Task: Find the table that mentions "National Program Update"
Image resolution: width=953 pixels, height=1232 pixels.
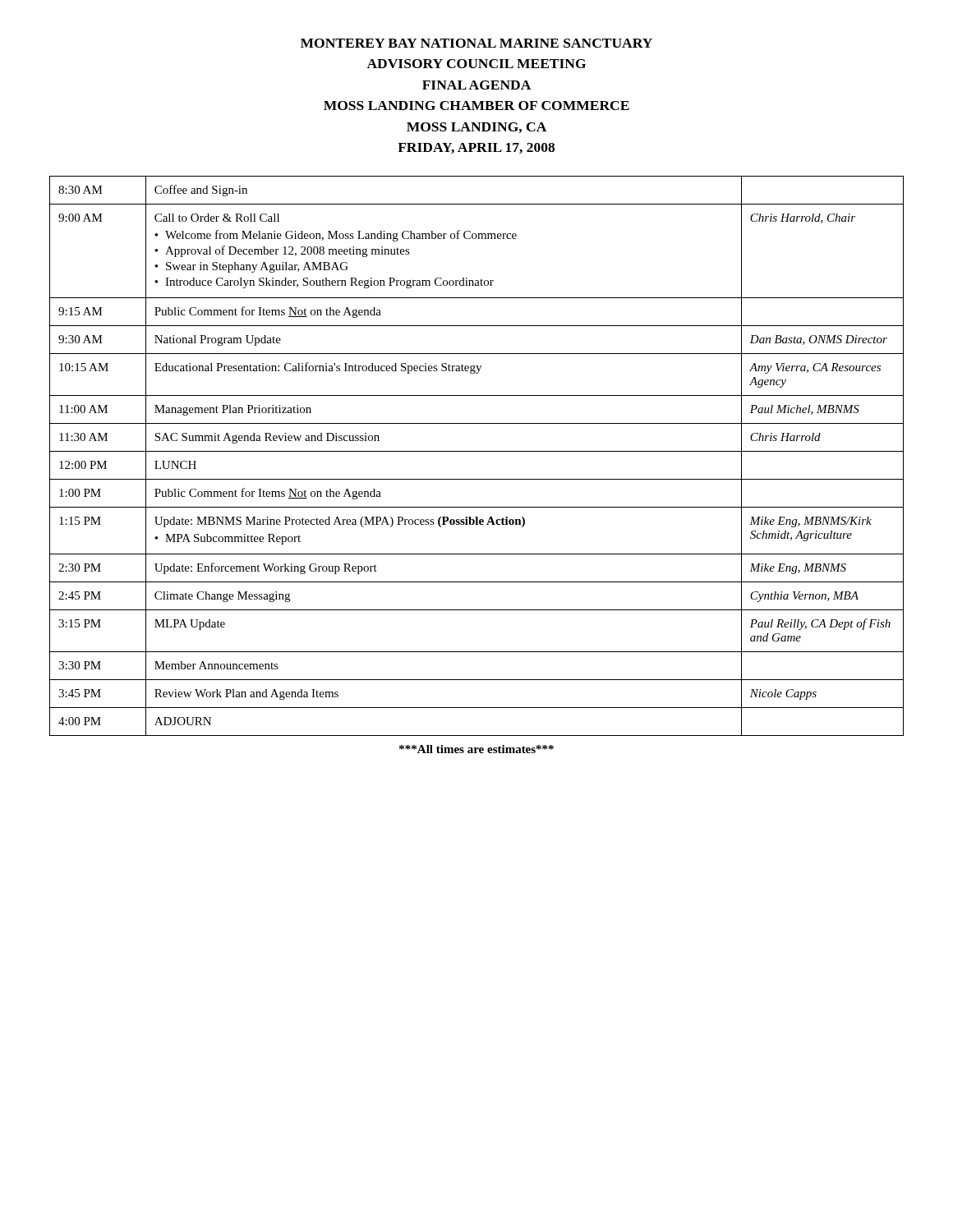Action: pos(476,456)
